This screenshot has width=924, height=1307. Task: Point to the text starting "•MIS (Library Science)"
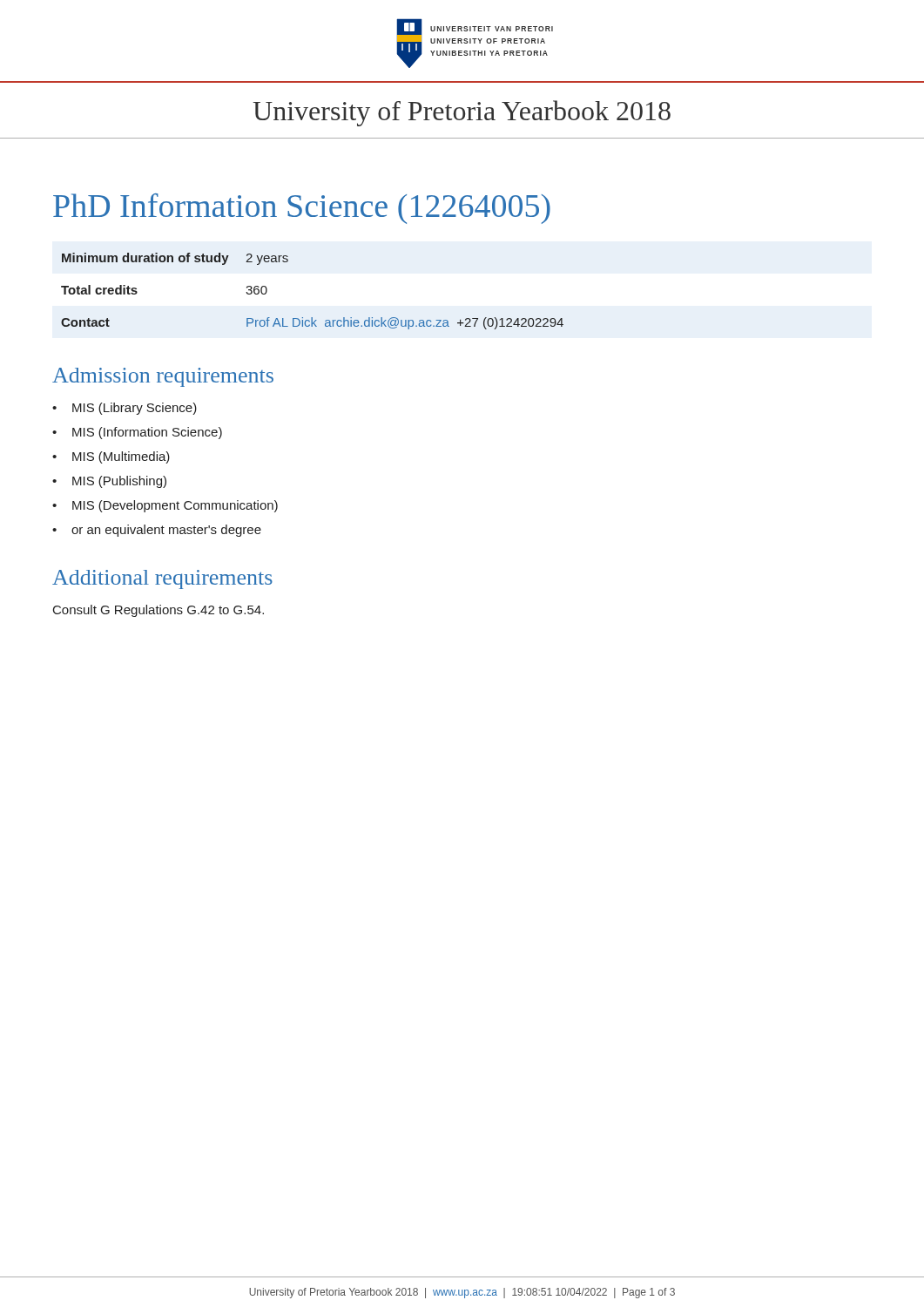[125, 408]
